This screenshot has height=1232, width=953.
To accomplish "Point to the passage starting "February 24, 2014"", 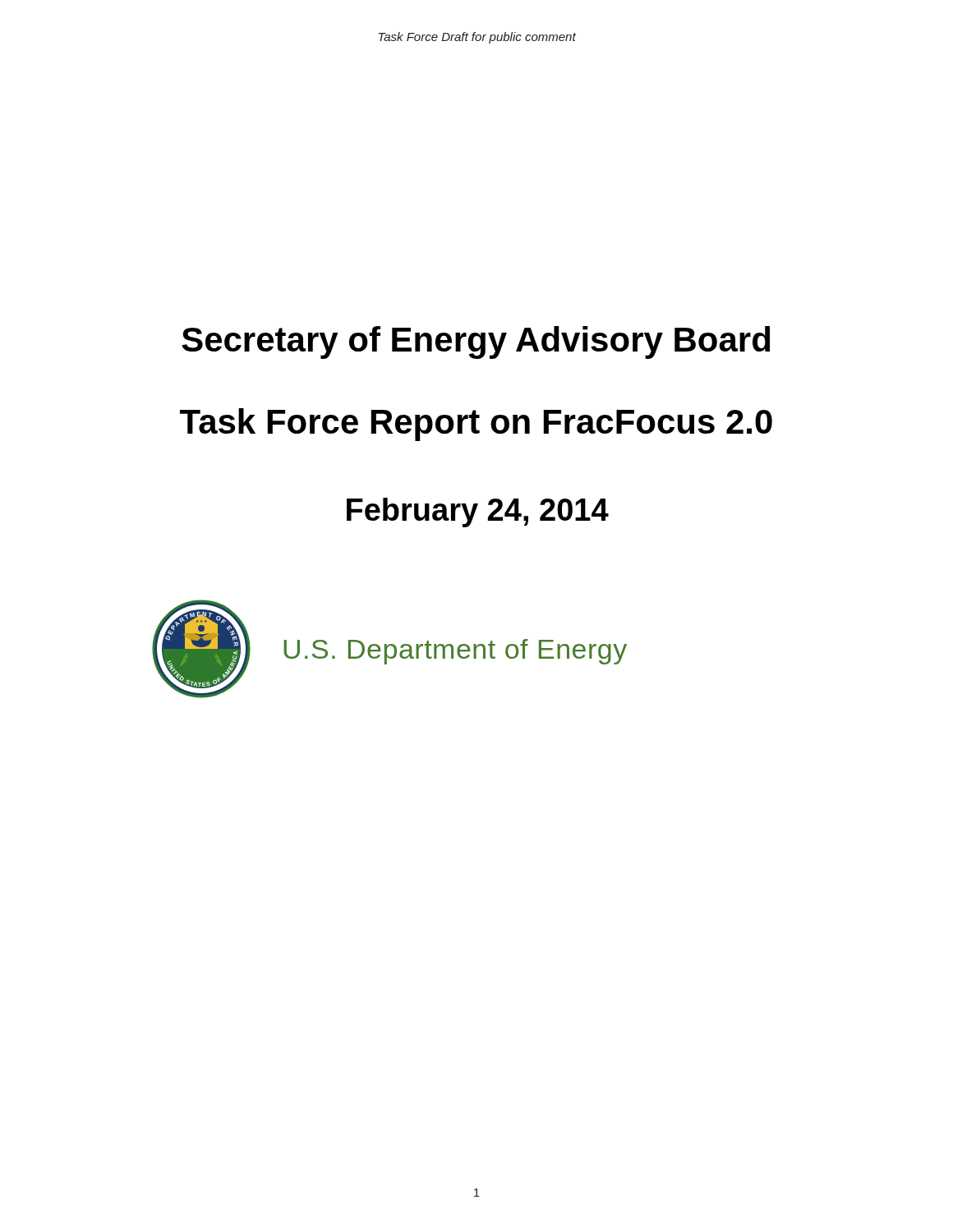I will (476, 510).
